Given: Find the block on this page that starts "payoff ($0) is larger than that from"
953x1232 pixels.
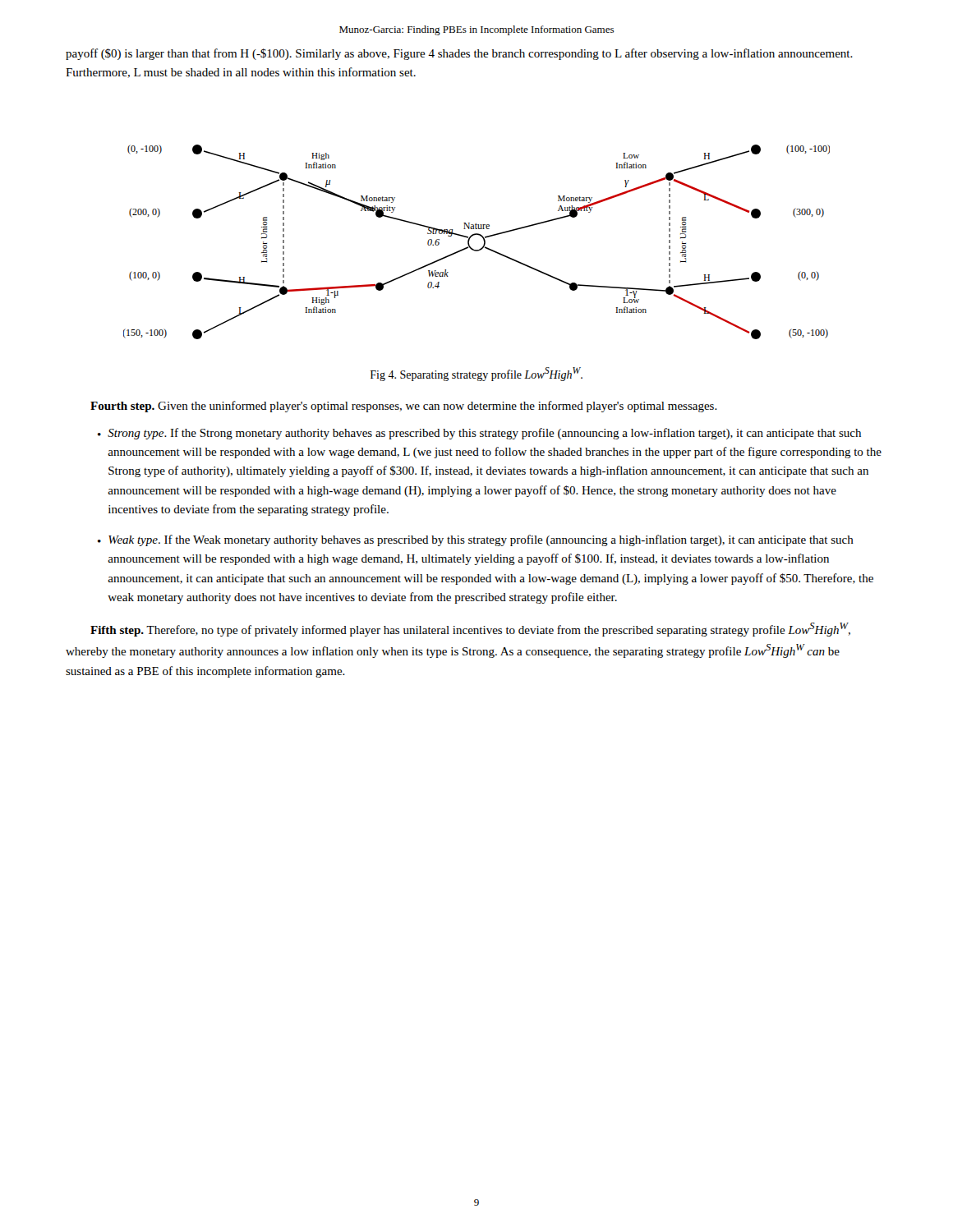Looking at the screenshot, I should pyautogui.click(x=459, y=63).
